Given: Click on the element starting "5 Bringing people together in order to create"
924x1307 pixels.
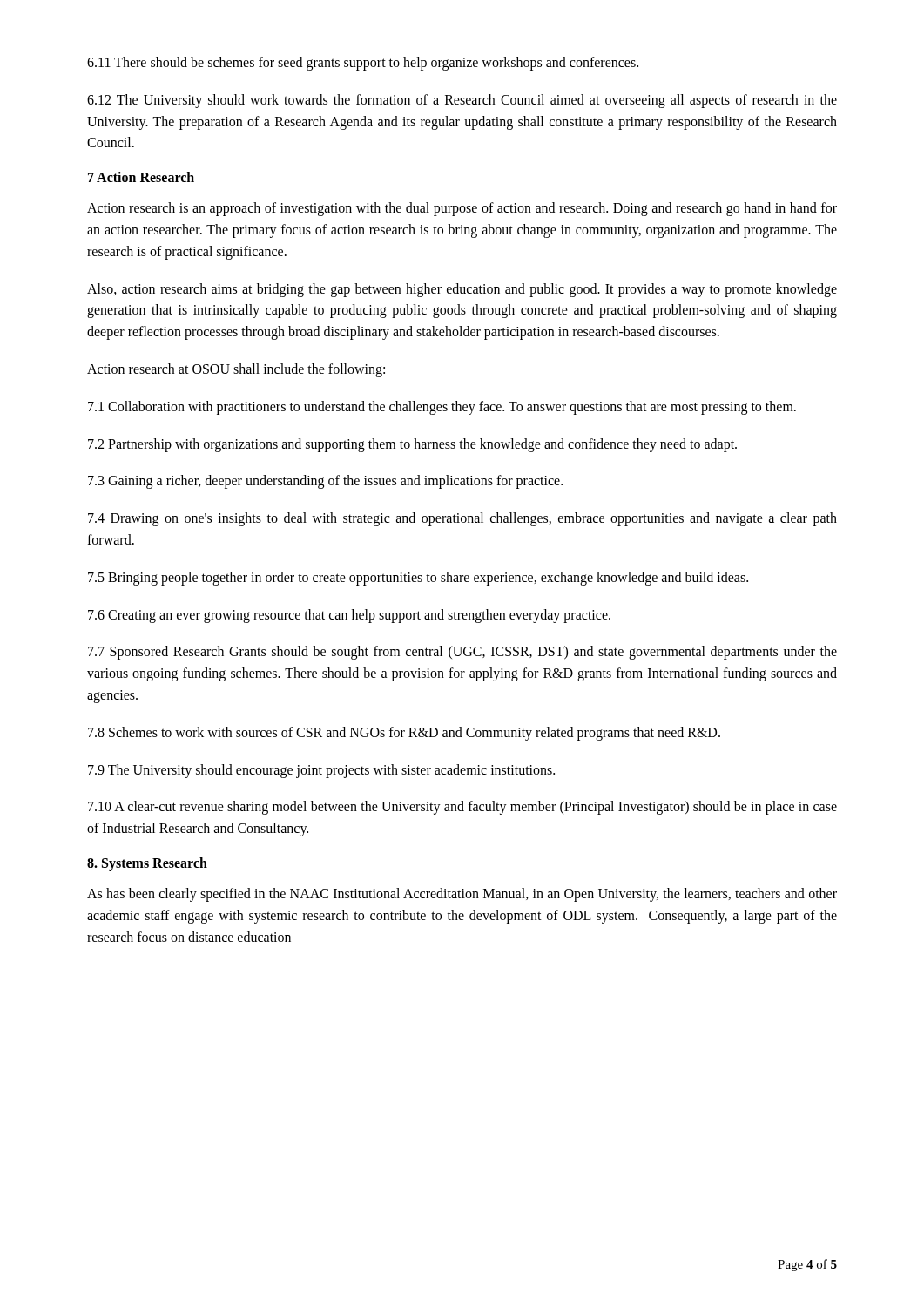Looking at the screenshot, I should [418, 577].
